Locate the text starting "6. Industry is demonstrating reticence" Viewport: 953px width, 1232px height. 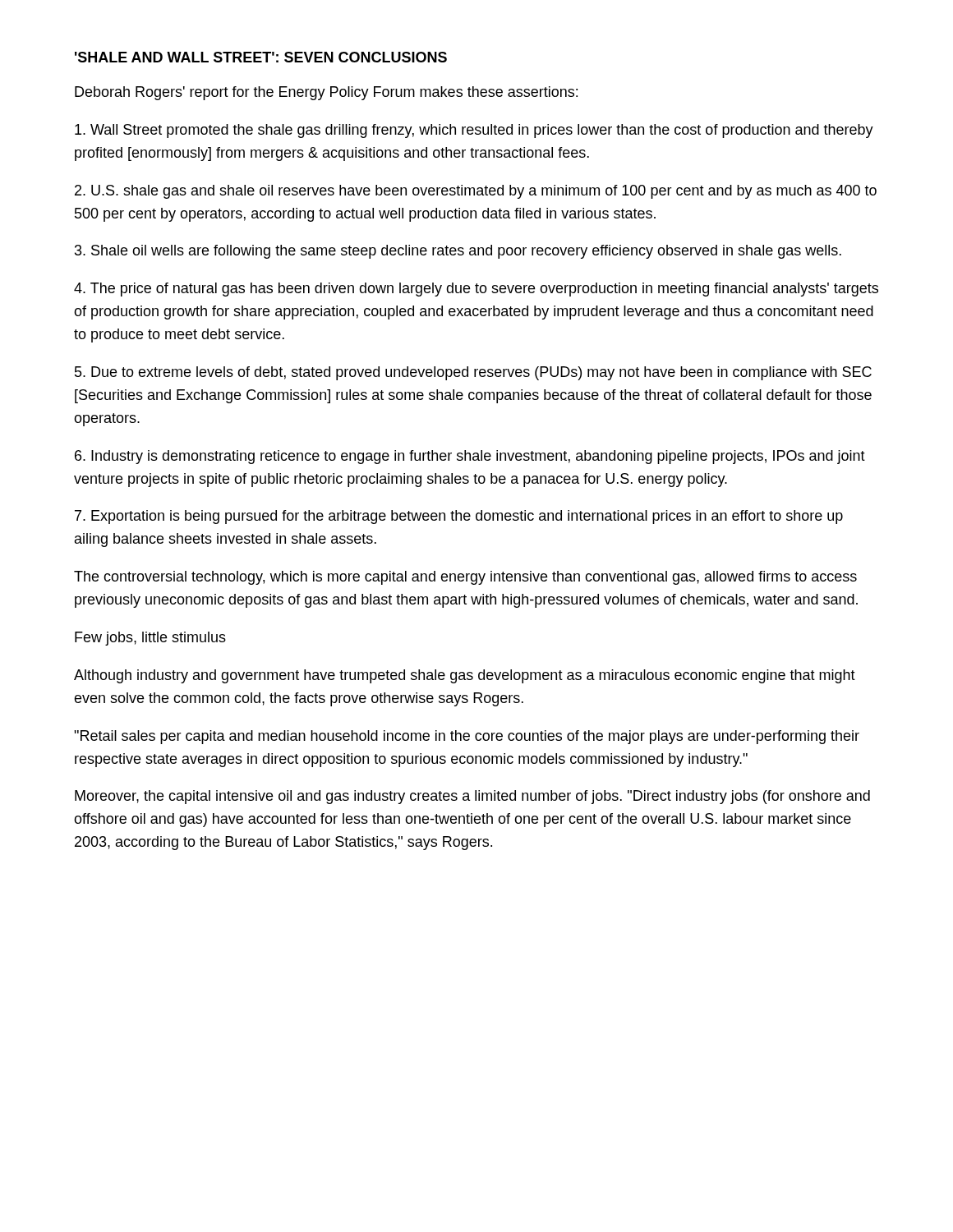click(469, 467)
